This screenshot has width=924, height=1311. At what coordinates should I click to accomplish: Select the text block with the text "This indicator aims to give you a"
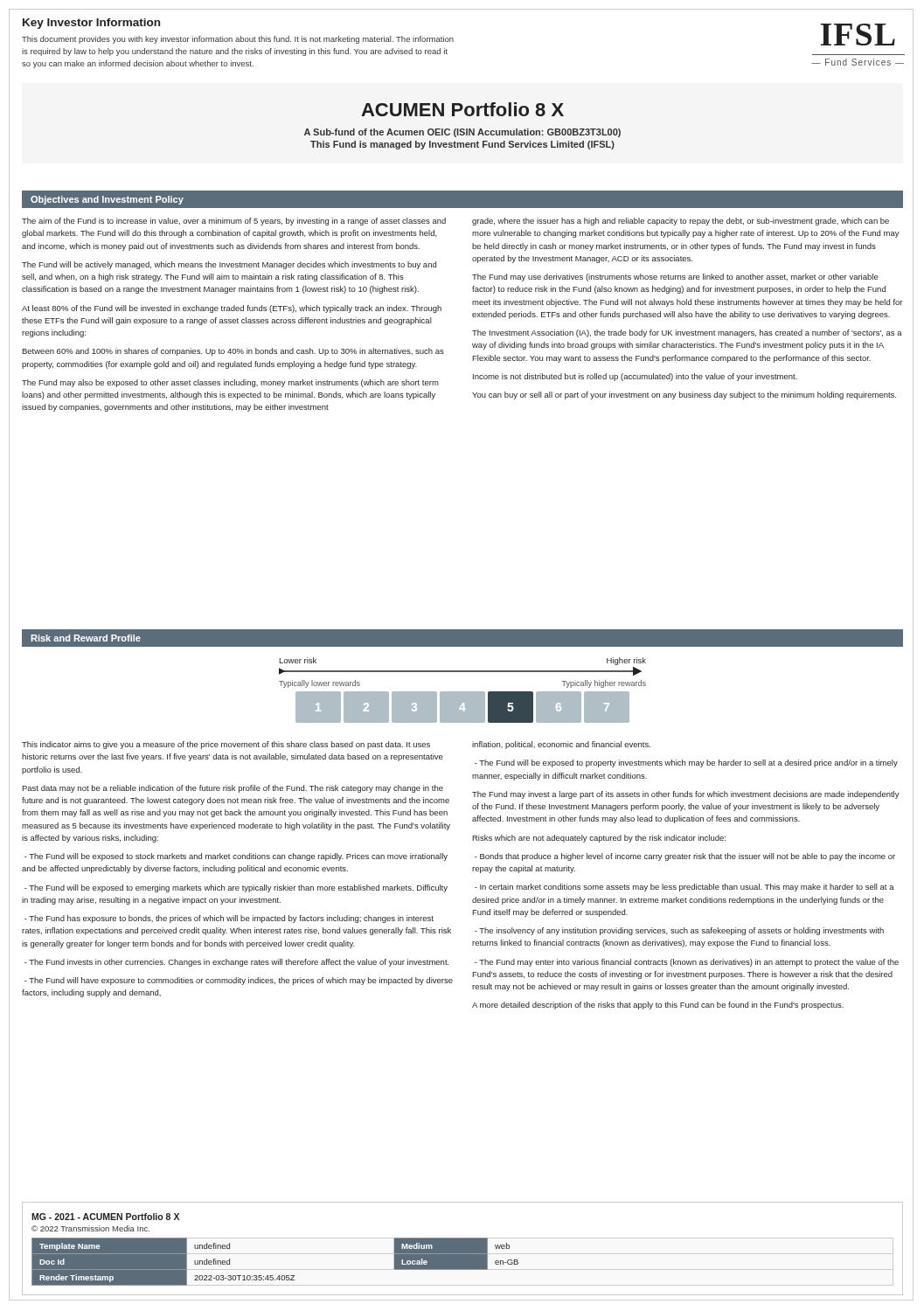237,869
